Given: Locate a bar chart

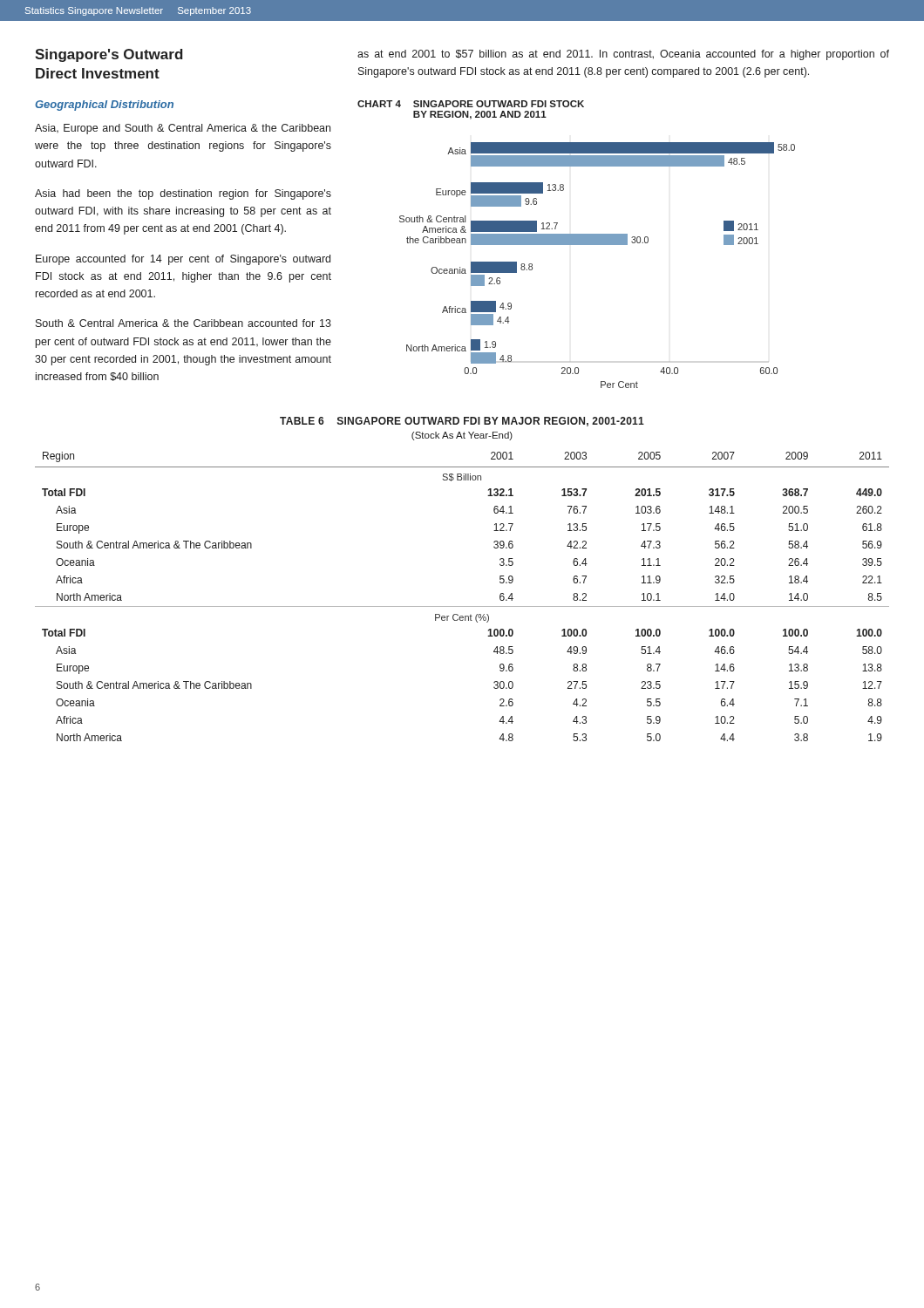Looking at the screenshot, I should pos(623,262).
